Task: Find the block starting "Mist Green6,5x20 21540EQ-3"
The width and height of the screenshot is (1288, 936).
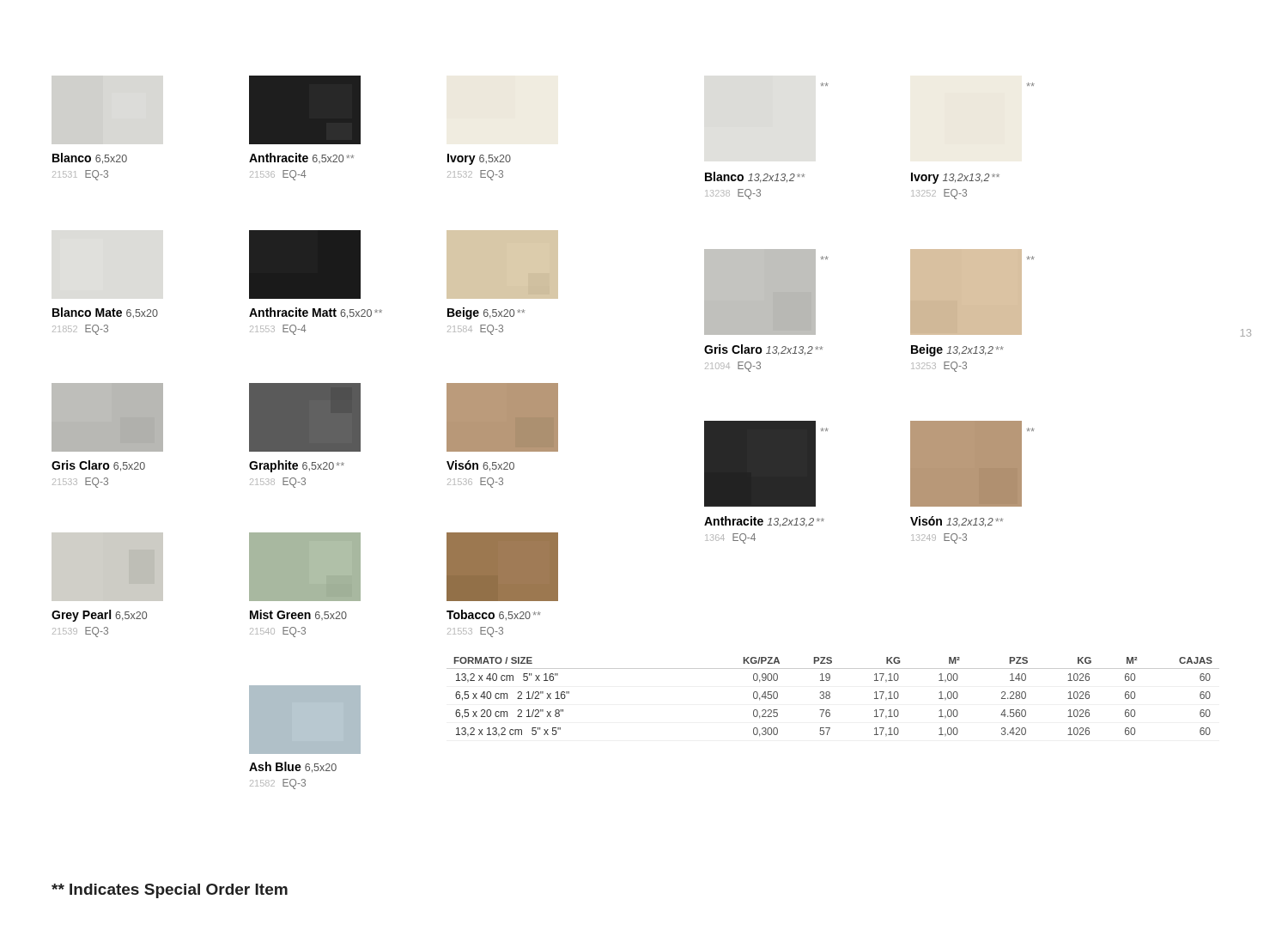Action: click(298, 623)
